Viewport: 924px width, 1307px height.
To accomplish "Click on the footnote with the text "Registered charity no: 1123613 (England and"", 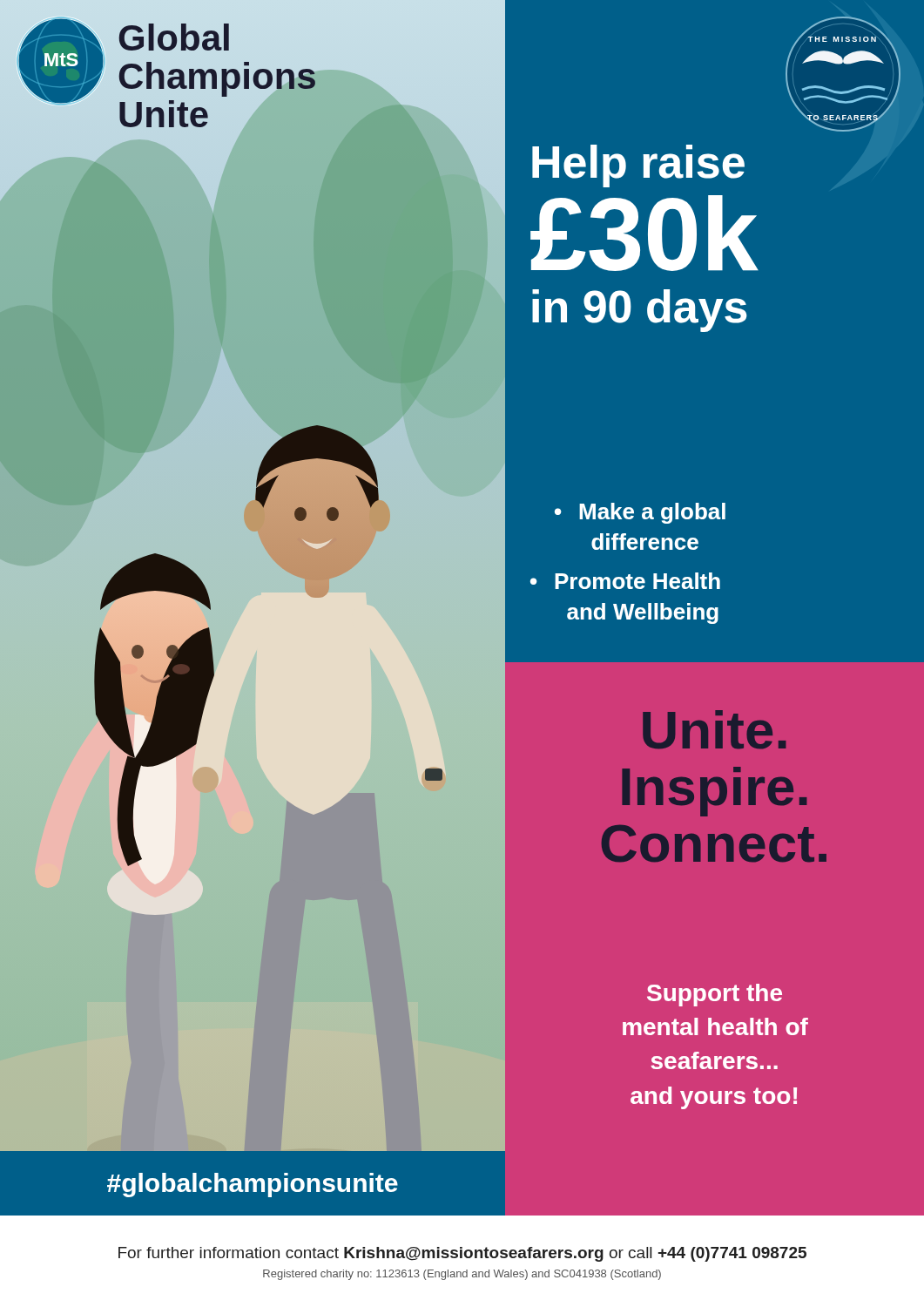I will coord(462,1273).
